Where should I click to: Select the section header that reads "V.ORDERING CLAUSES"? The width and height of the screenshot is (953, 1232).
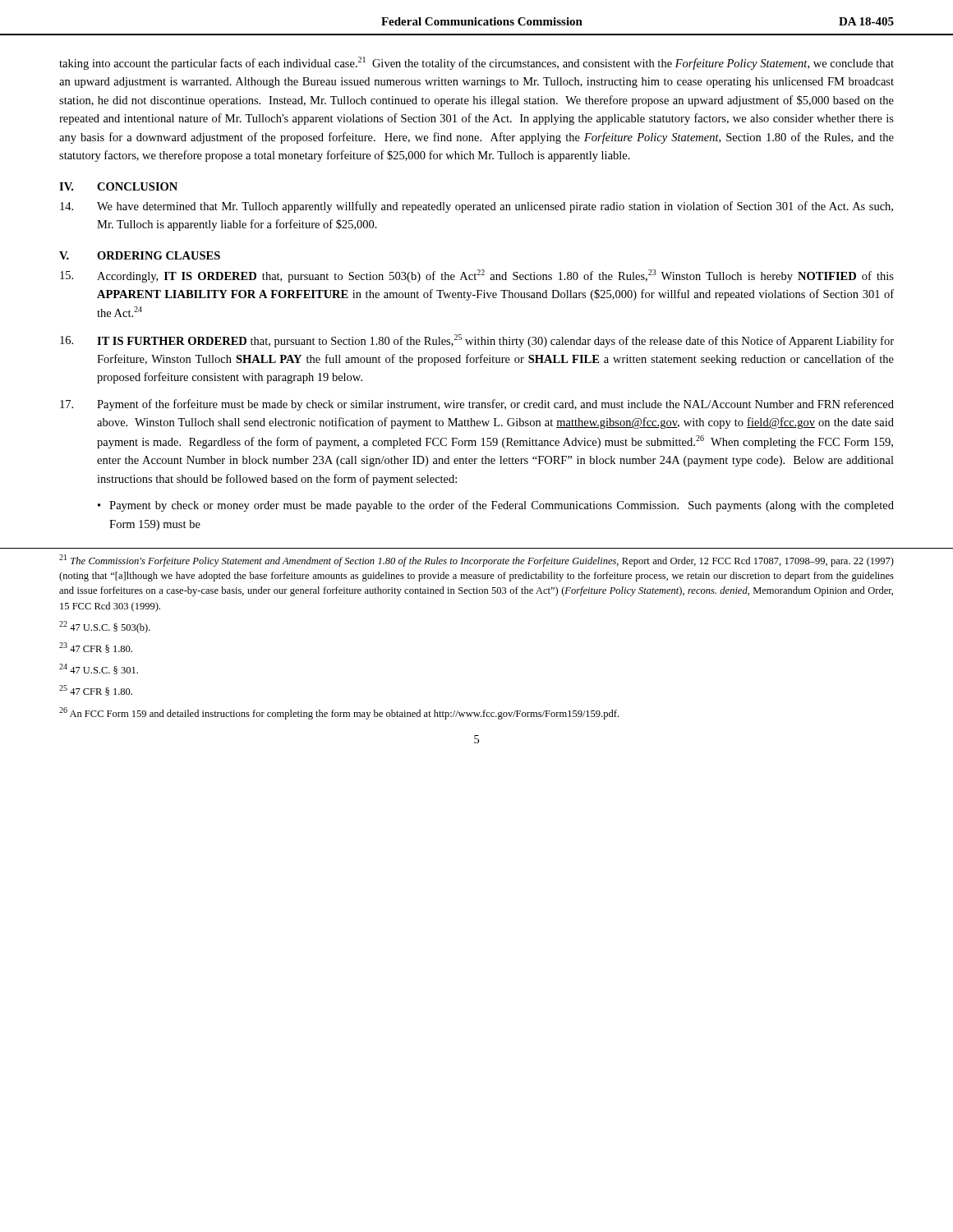tap(140, 256)
